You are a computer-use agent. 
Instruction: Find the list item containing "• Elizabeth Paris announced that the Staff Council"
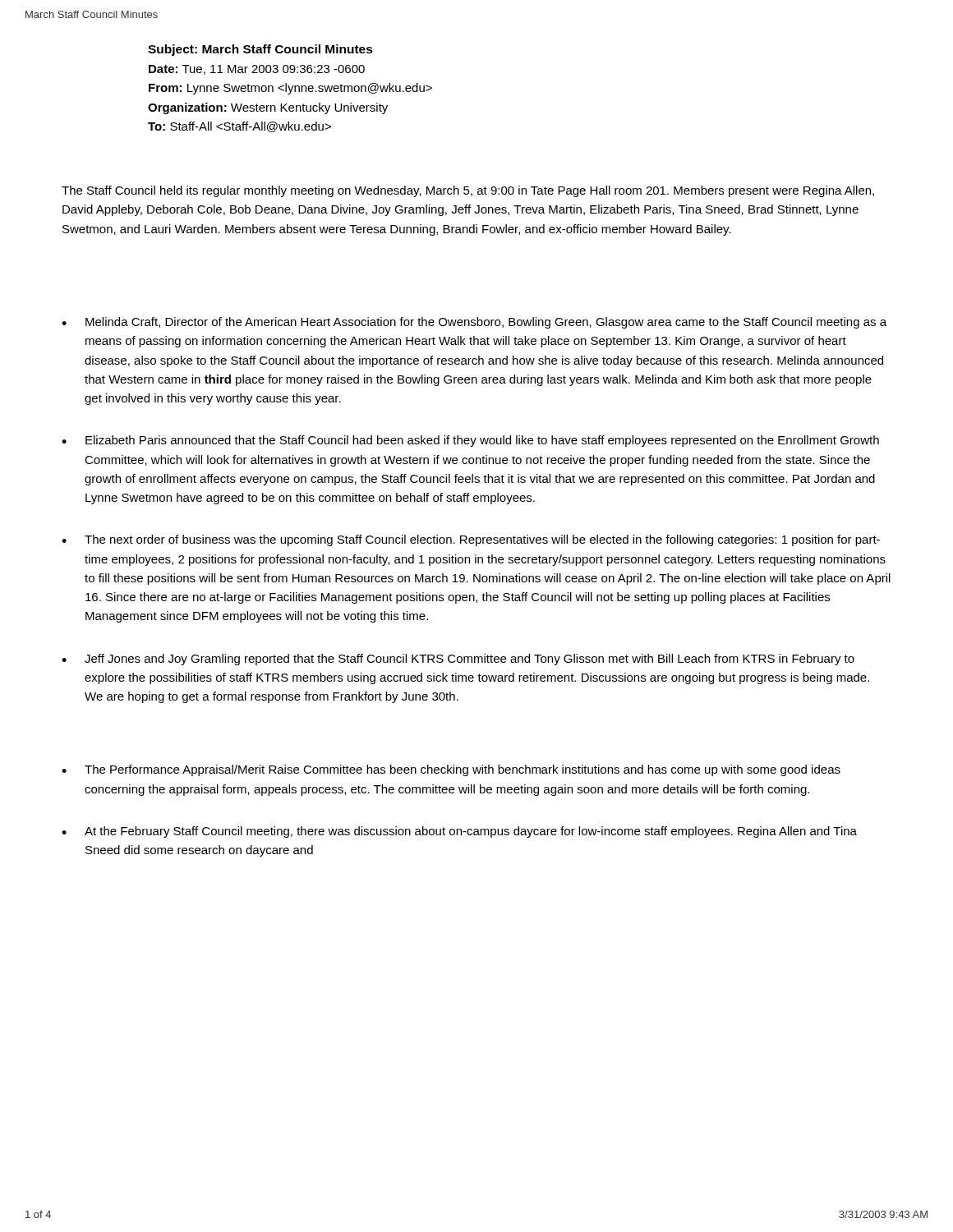[476, 469]
